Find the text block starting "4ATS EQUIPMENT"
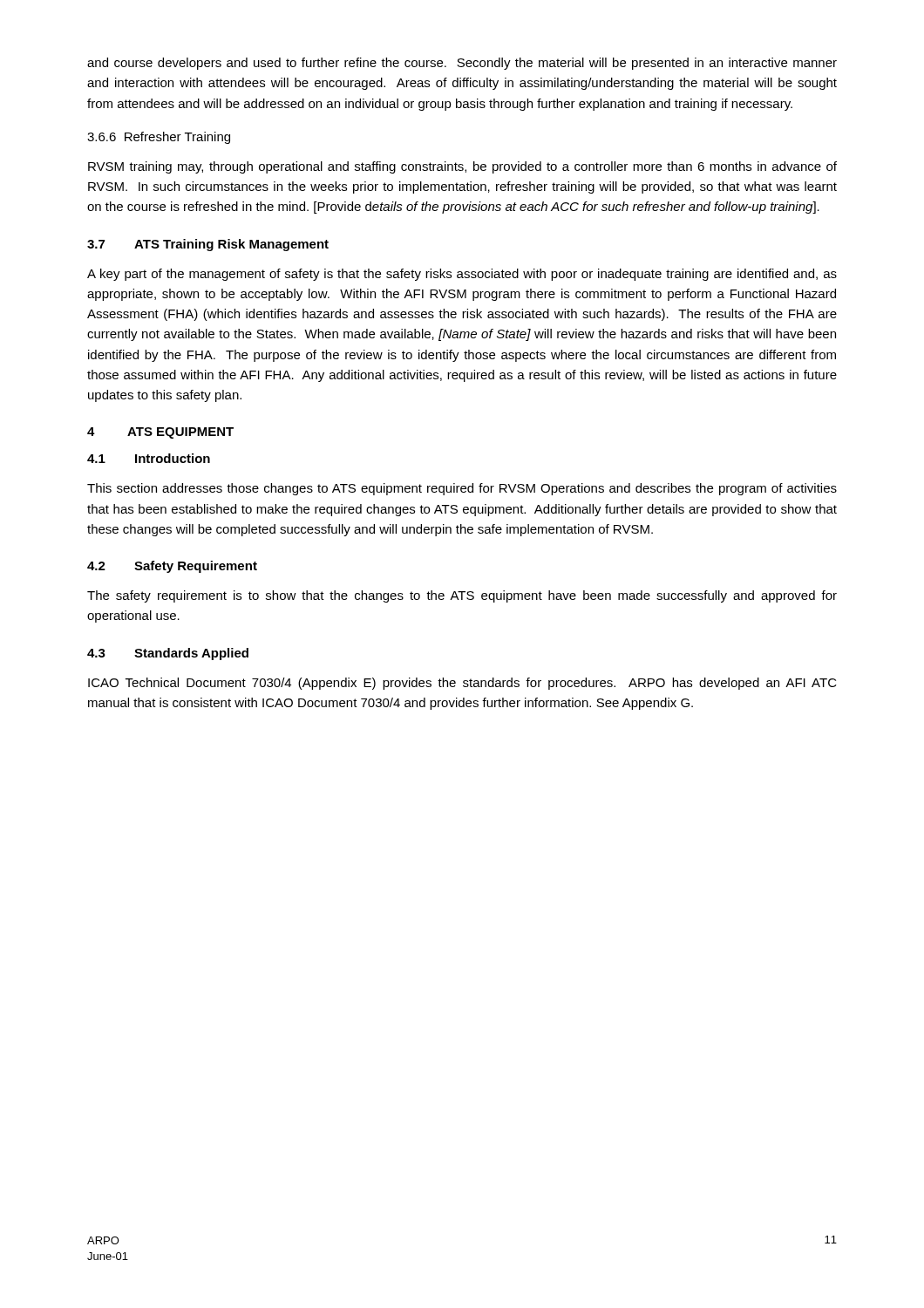Image resolution: width=924 pixels, height=1308 pixels. [160, 431]
